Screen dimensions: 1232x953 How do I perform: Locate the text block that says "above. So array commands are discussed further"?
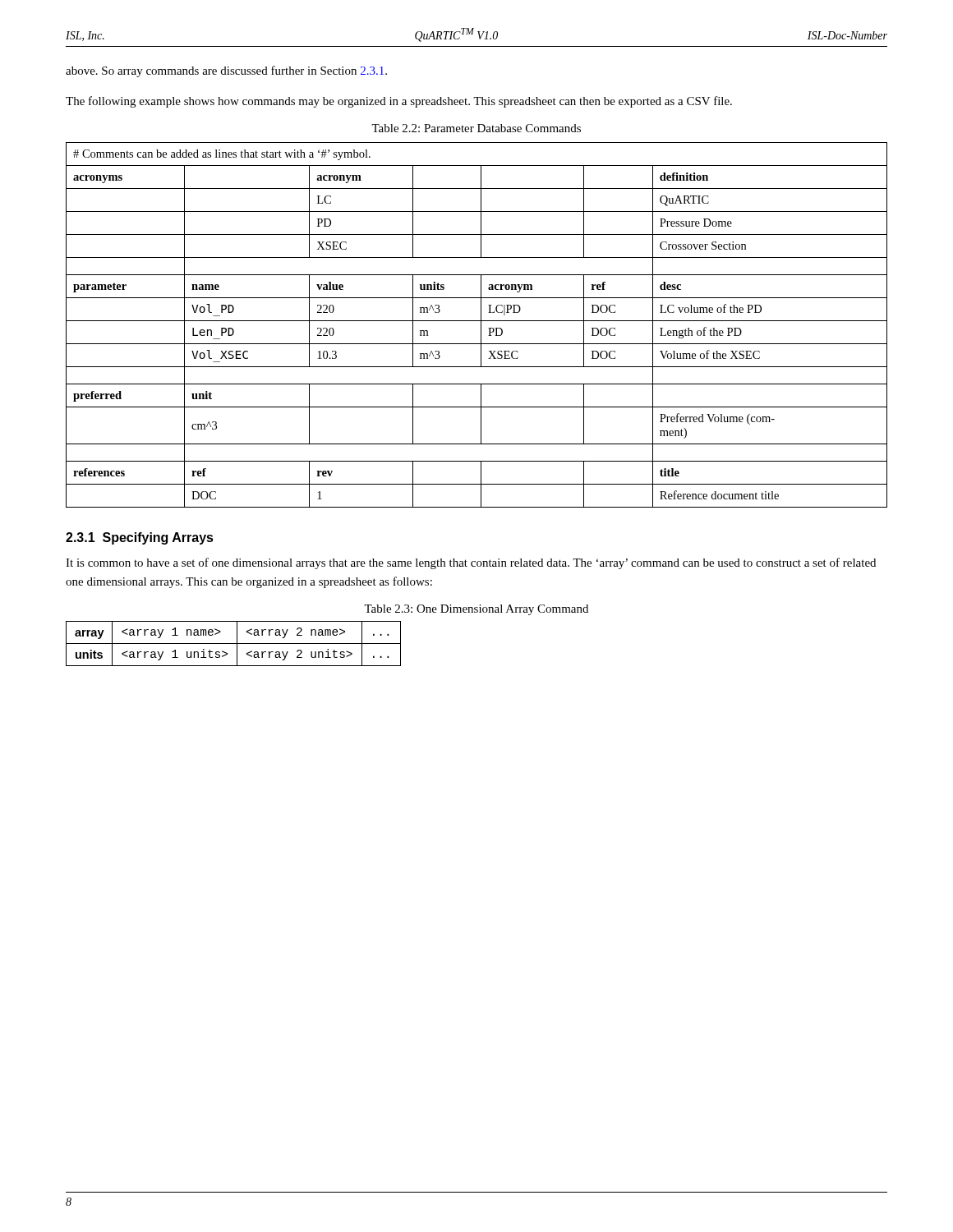227,71
